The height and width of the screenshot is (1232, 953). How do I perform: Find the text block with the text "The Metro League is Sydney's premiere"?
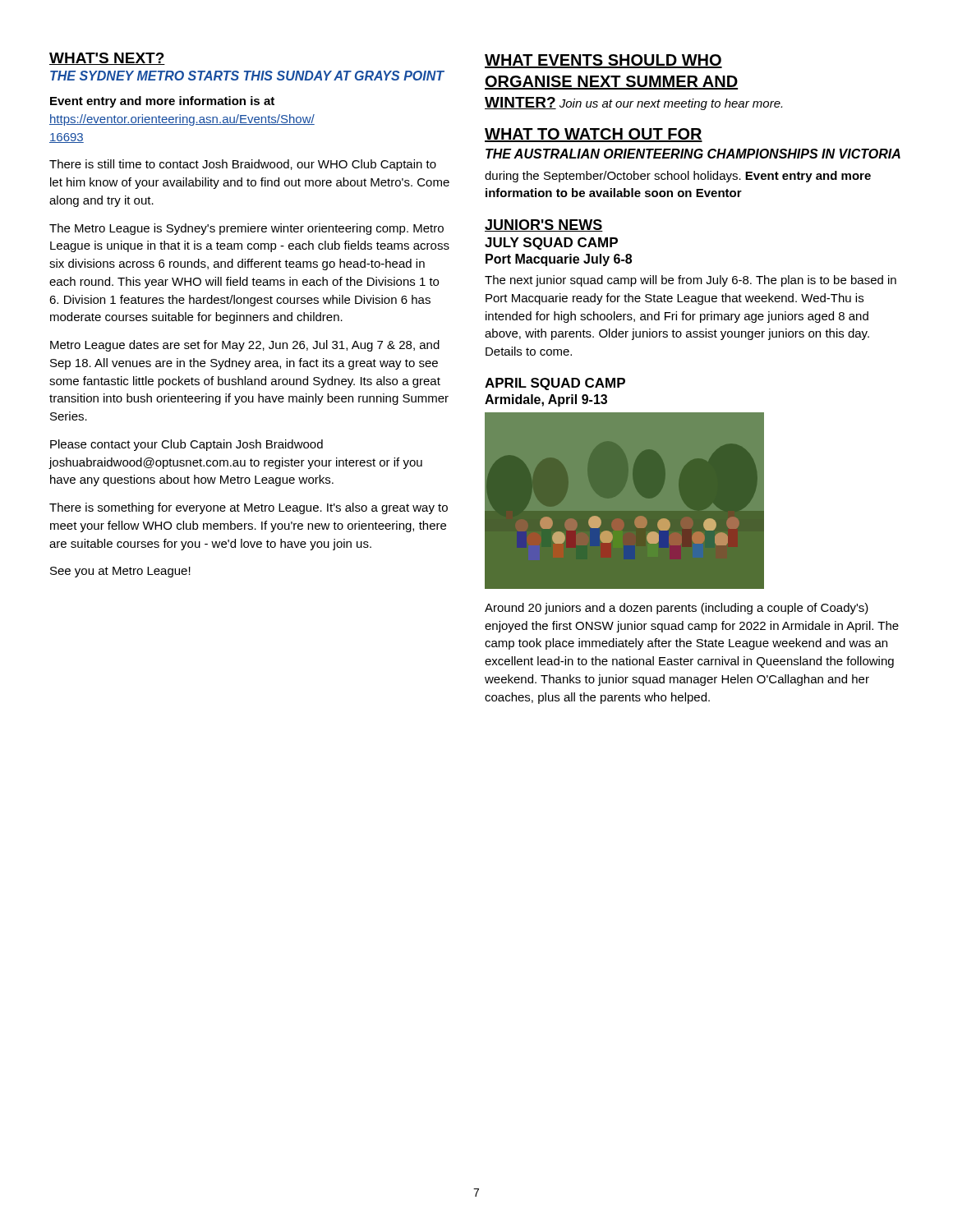pos(251,273)
